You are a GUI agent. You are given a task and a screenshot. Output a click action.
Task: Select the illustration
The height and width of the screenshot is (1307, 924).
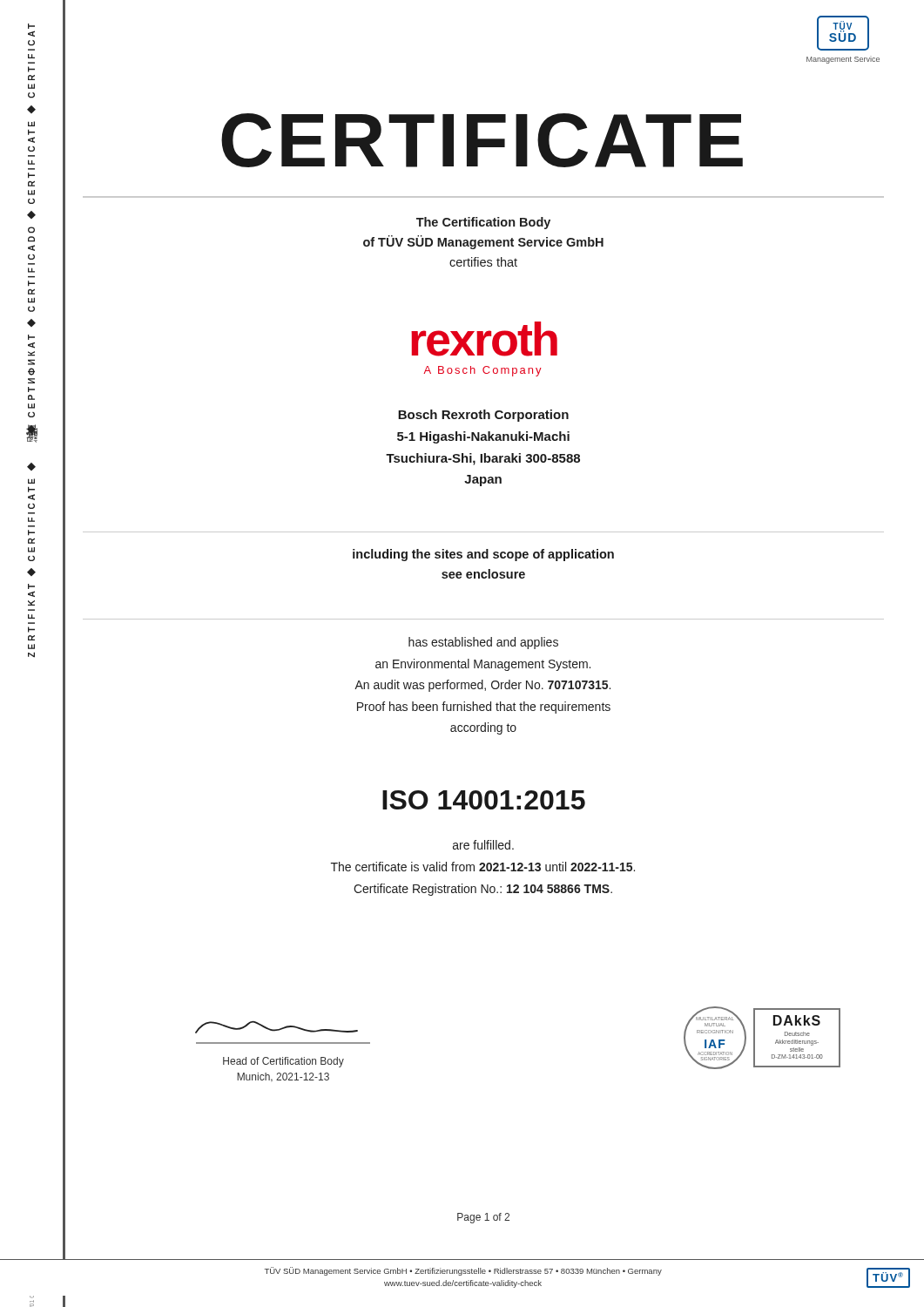pos(283,1041)
